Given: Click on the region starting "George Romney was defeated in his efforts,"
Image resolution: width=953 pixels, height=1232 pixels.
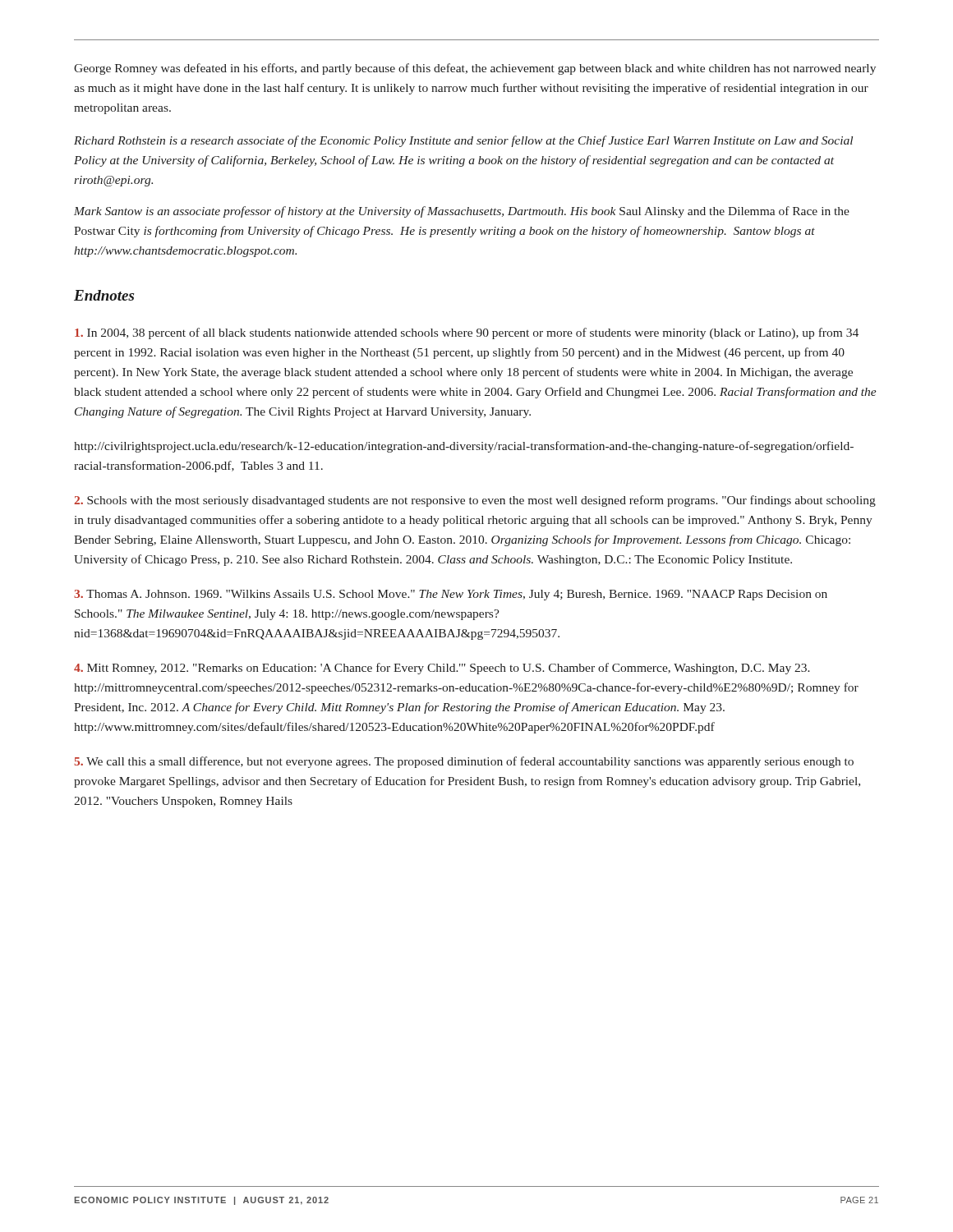Looking at the screenshot, I should click(x=475, y=87).
